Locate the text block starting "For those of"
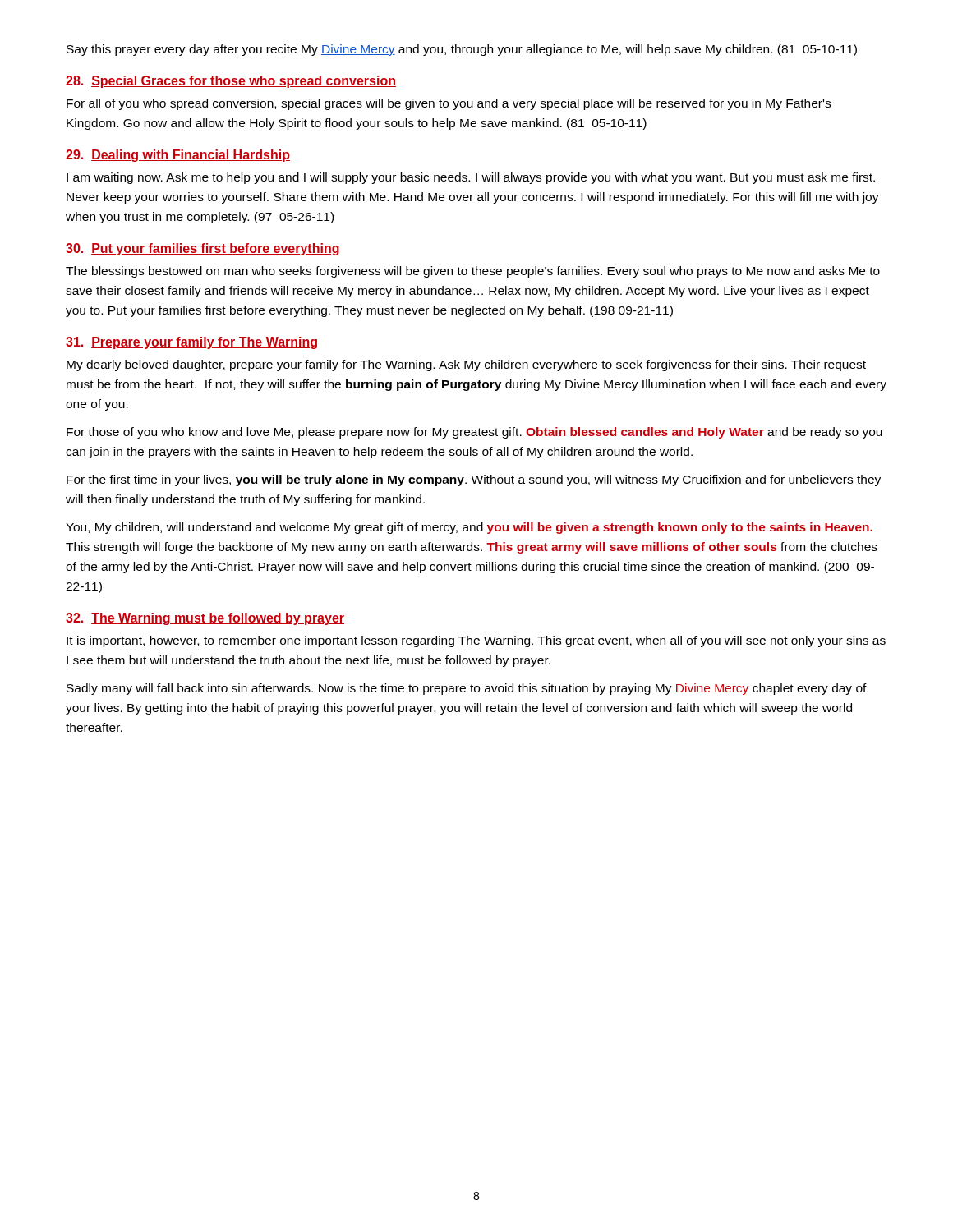953x1232 pixels. [x=474, y=442]
